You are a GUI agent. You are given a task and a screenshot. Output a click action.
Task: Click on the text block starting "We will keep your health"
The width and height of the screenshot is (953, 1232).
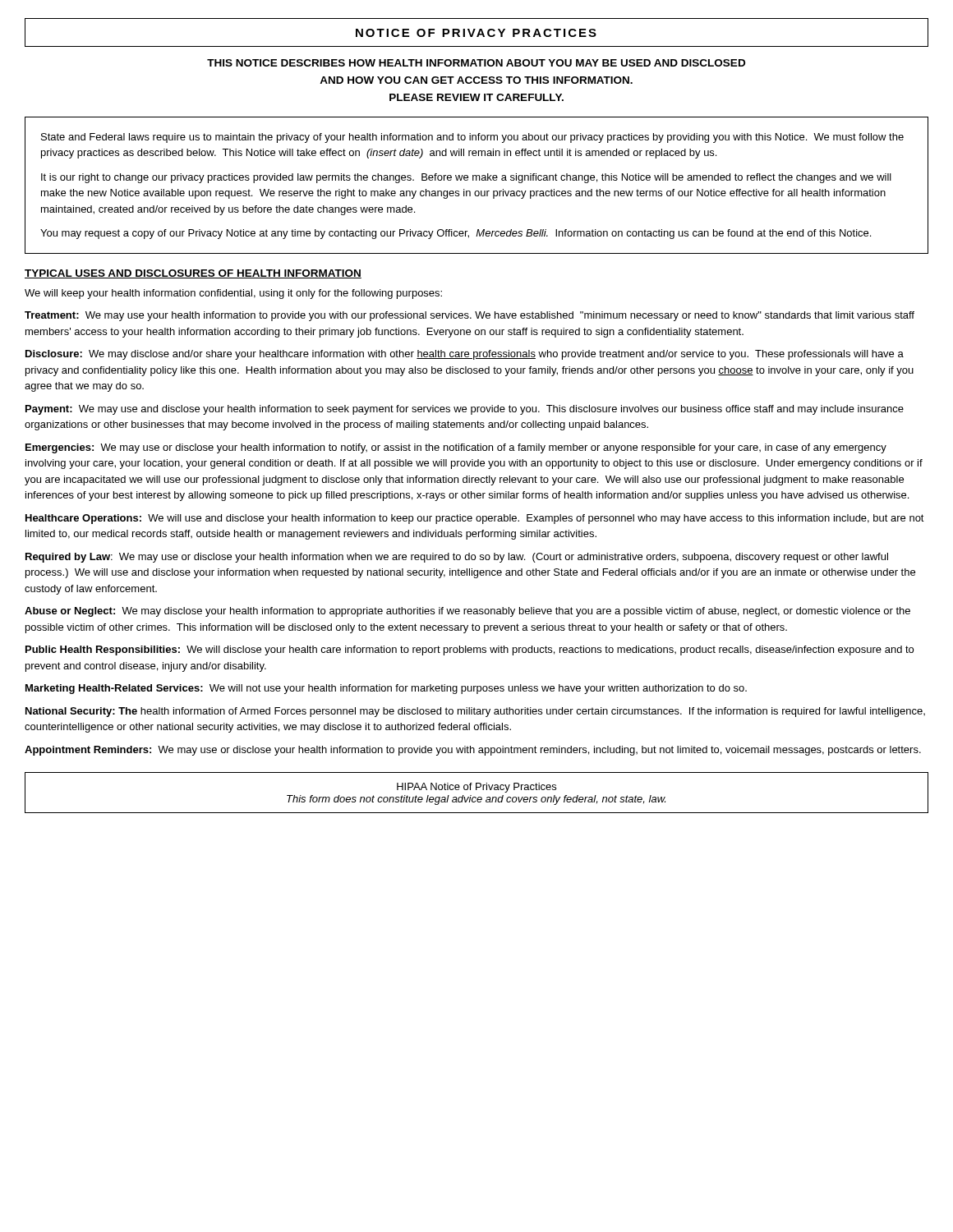pyautogui.click(x=234, y=293)
